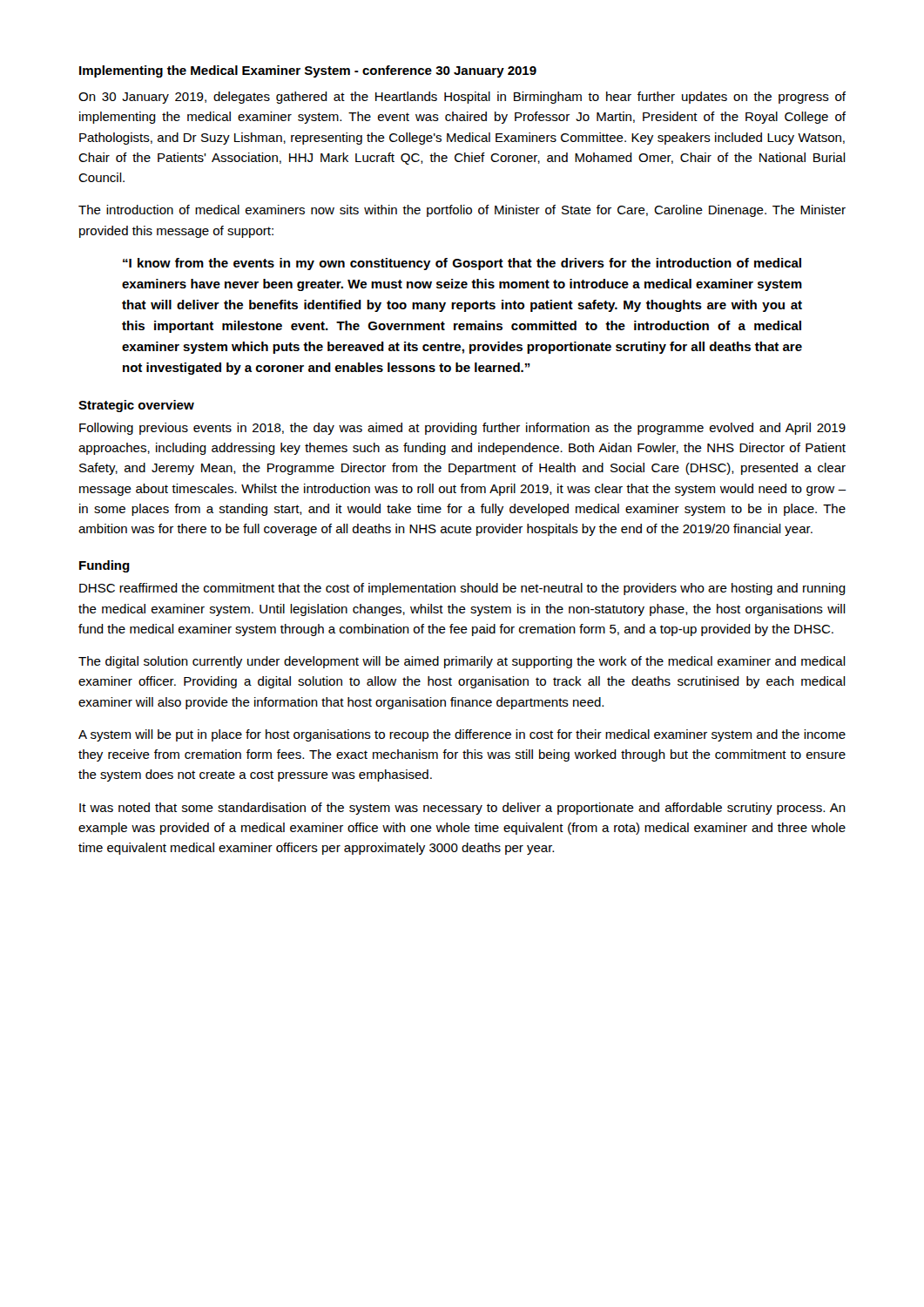Select the region starting "A system will be put in"
Viewport: 924px width, 1307px height.
point(462,754)
